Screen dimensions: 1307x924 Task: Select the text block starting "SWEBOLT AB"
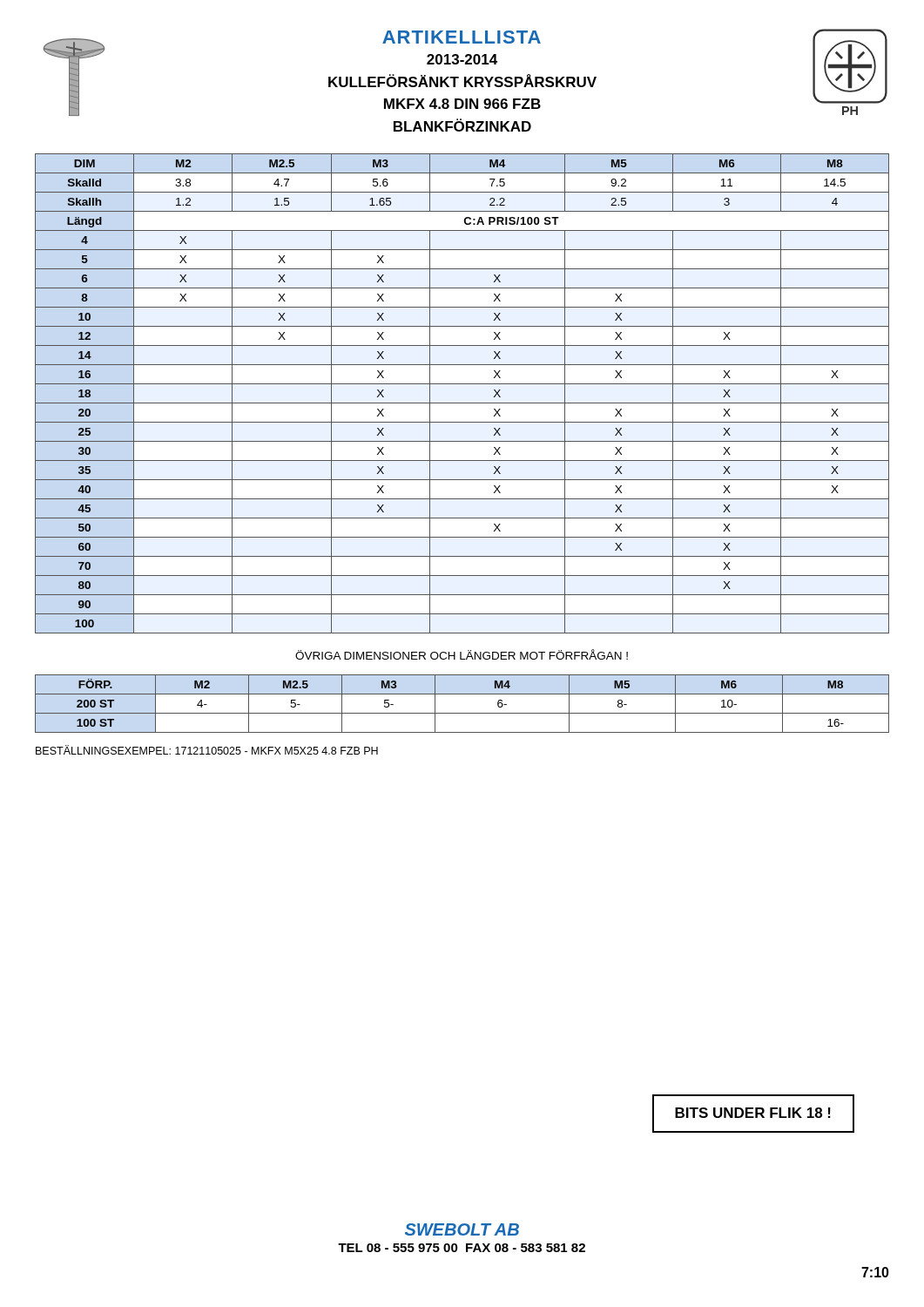tap(462, 1229)
